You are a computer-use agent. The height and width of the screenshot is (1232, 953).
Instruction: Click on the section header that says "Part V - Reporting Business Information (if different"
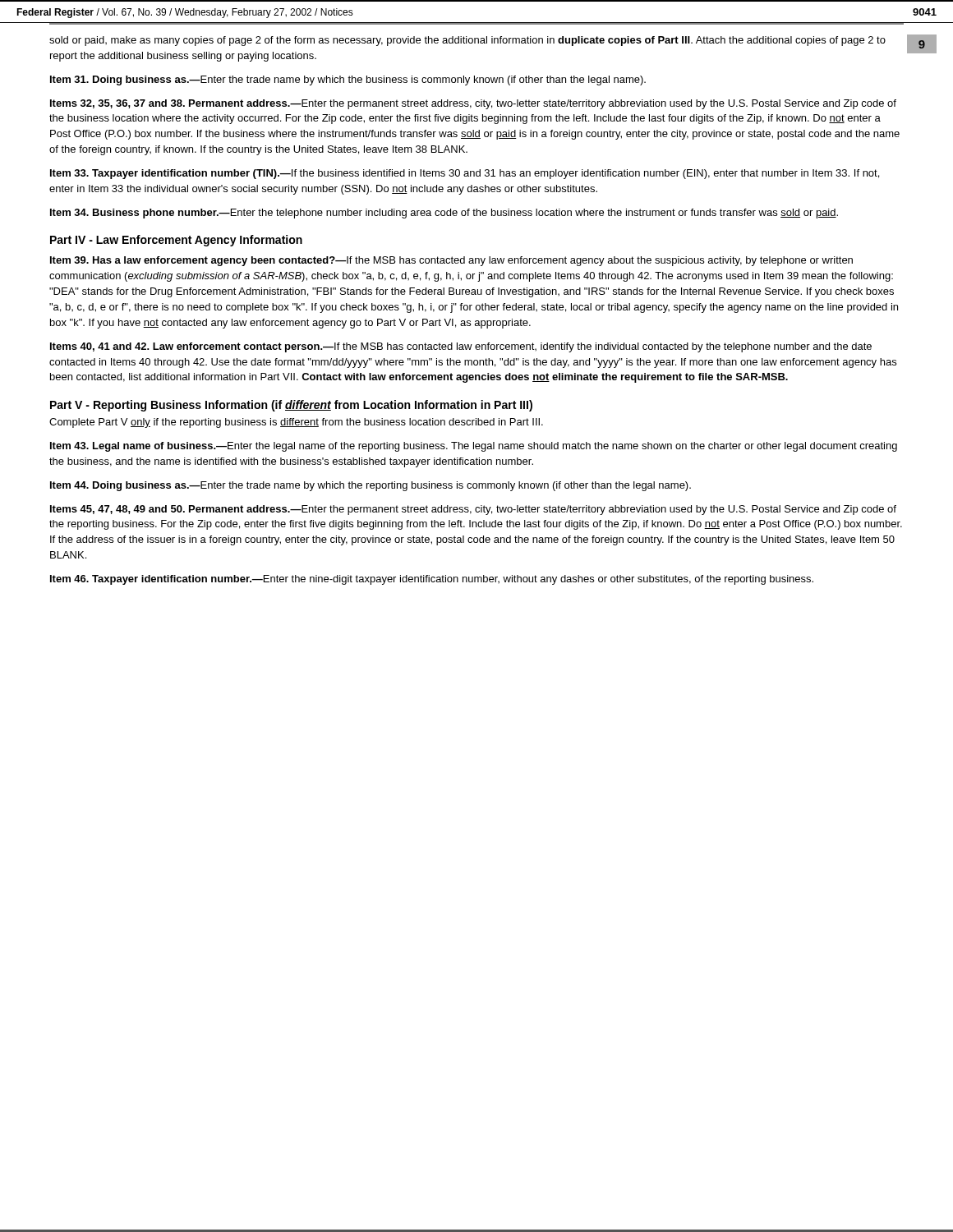(291, 405)
